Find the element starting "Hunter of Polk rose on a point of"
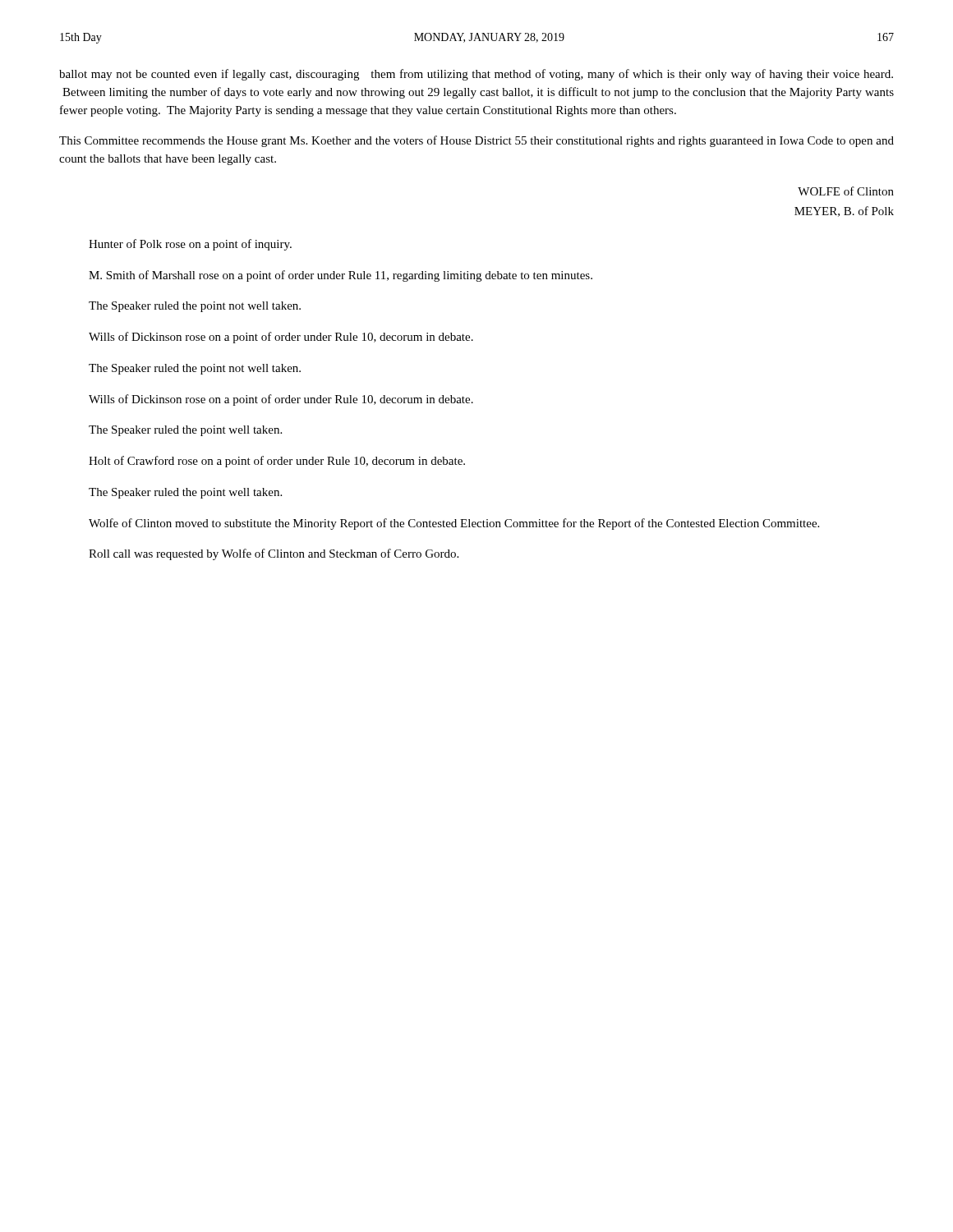This screenshot has height=1232, width=953. [x=191, y=244]
